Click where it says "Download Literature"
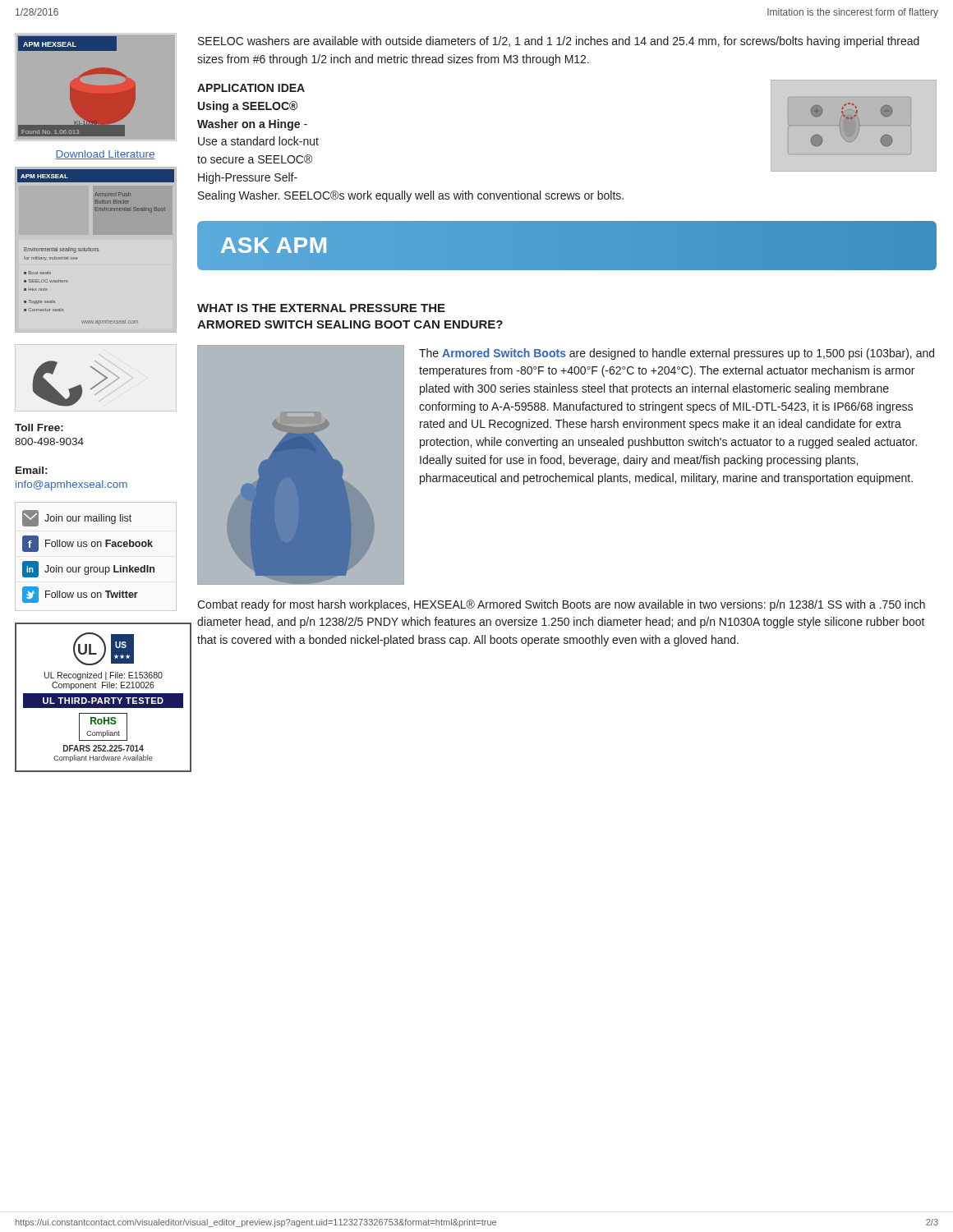The width and height of the screenshot is (953, 1232). click(x=105, y=154)
